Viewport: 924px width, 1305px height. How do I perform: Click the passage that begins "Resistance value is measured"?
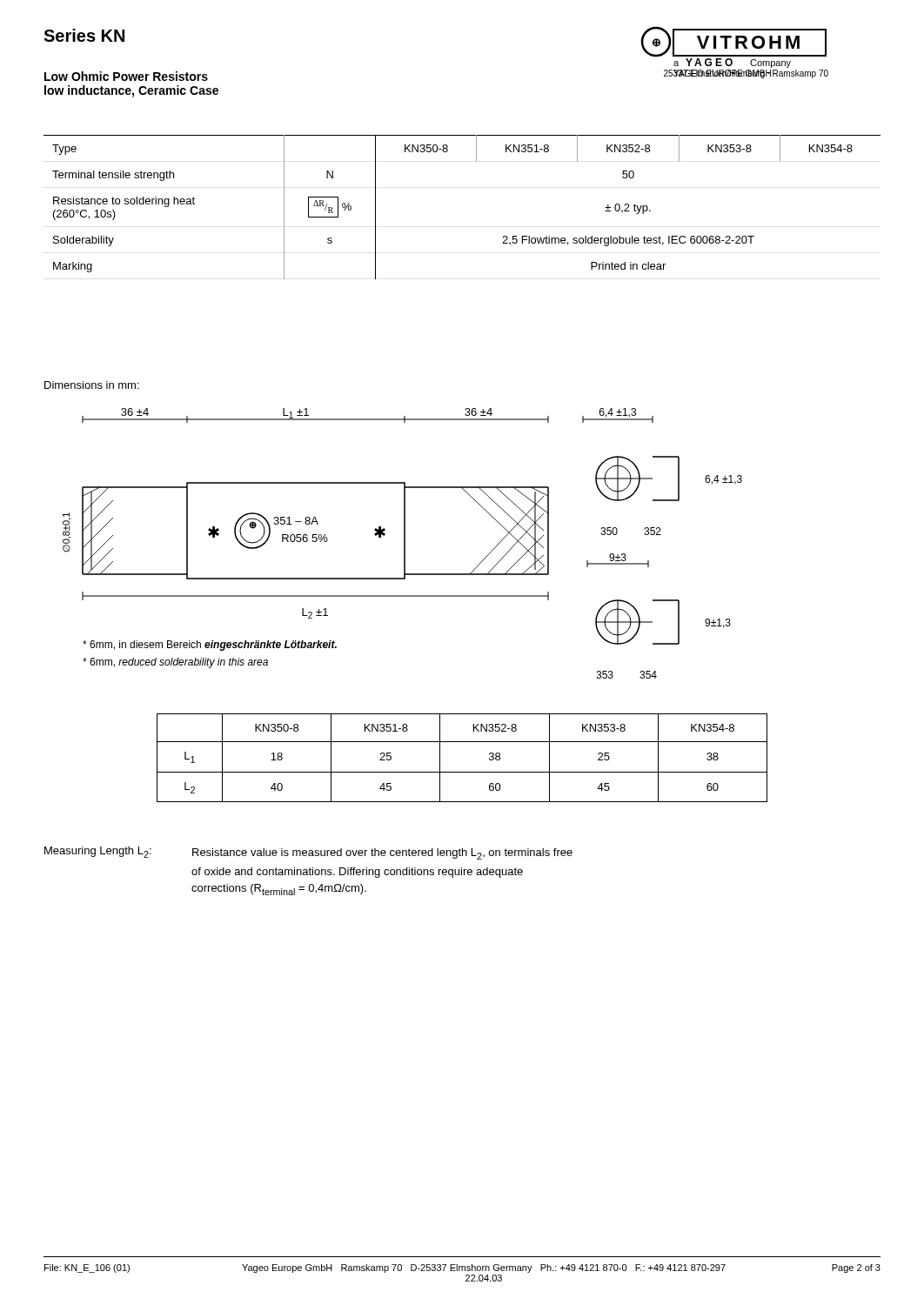pyautogui.click(x=382, y=871)
